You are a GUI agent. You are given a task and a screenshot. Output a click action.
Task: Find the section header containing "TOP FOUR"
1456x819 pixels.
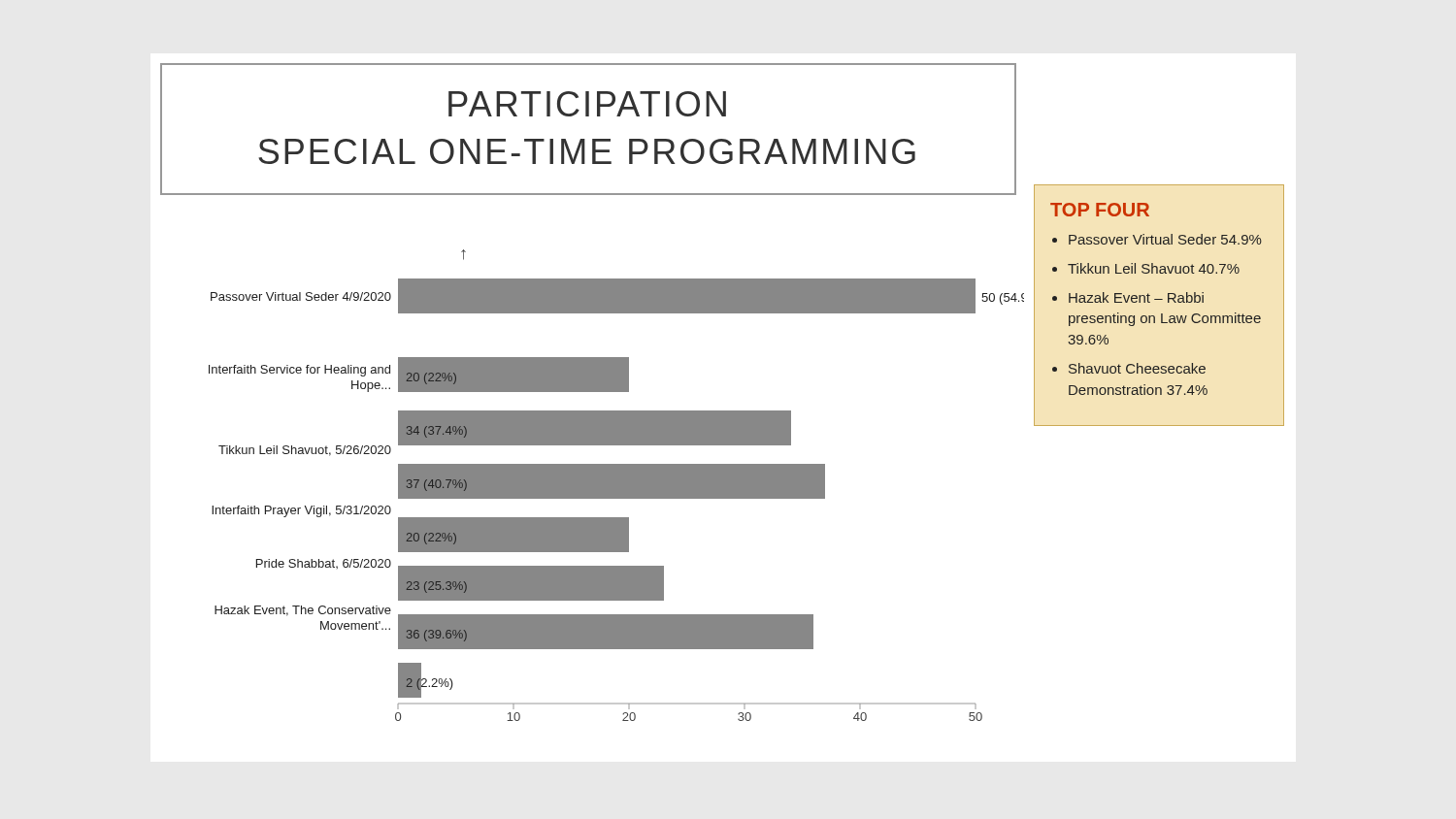[x=1100, y=210]
